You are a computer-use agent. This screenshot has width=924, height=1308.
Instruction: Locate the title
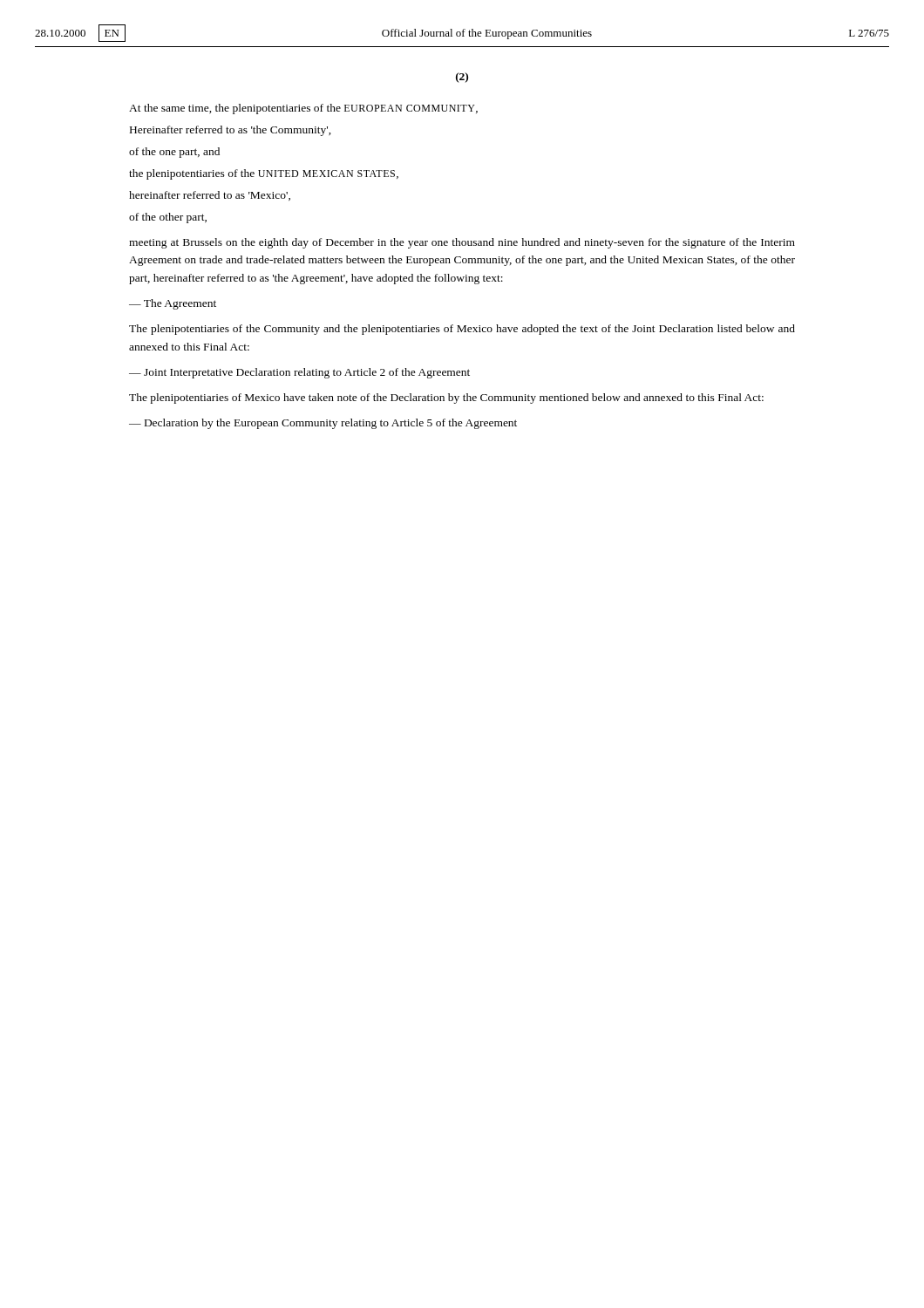coord(462,76)
